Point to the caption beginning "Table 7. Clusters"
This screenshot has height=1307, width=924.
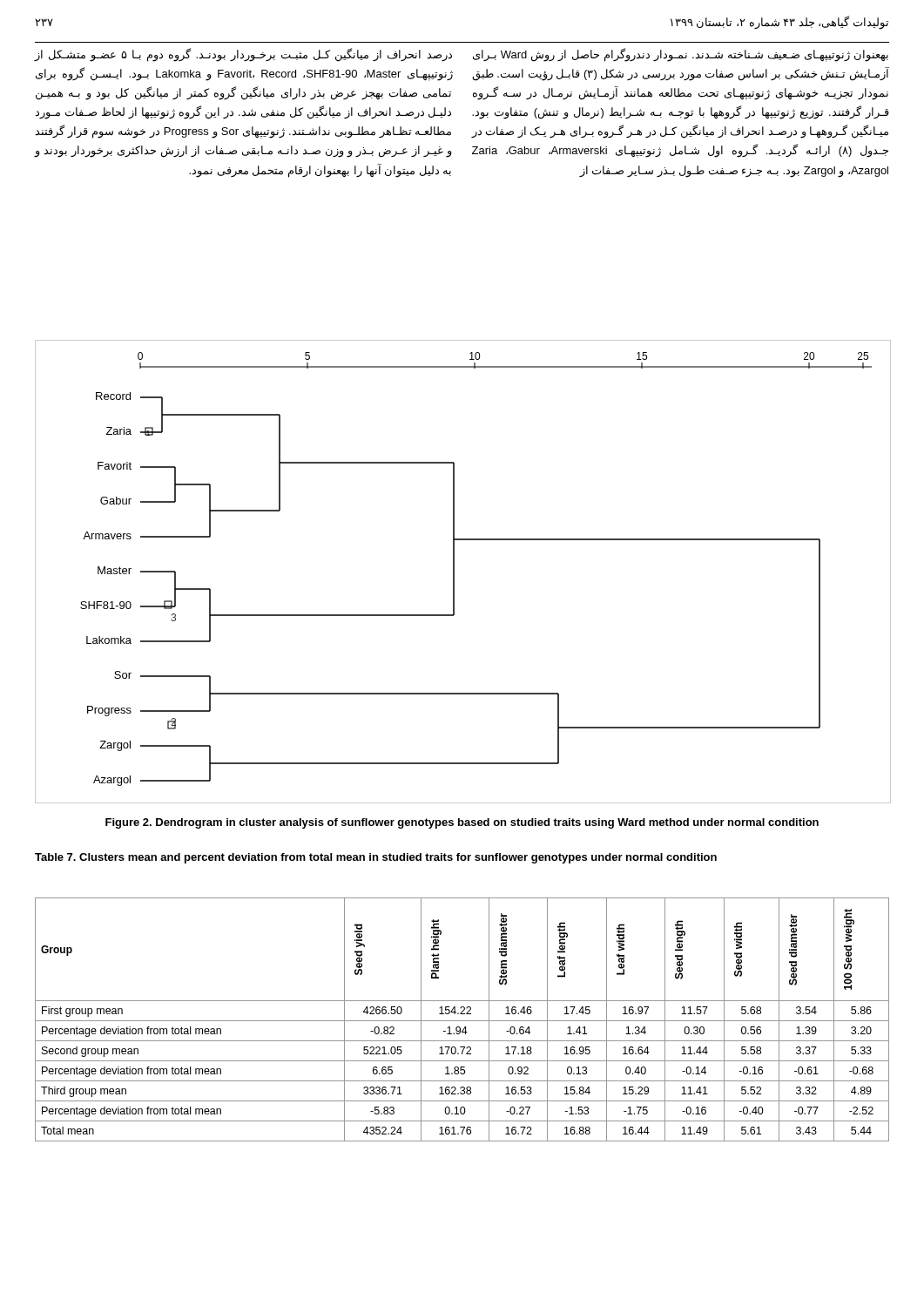tap(376, 857)
